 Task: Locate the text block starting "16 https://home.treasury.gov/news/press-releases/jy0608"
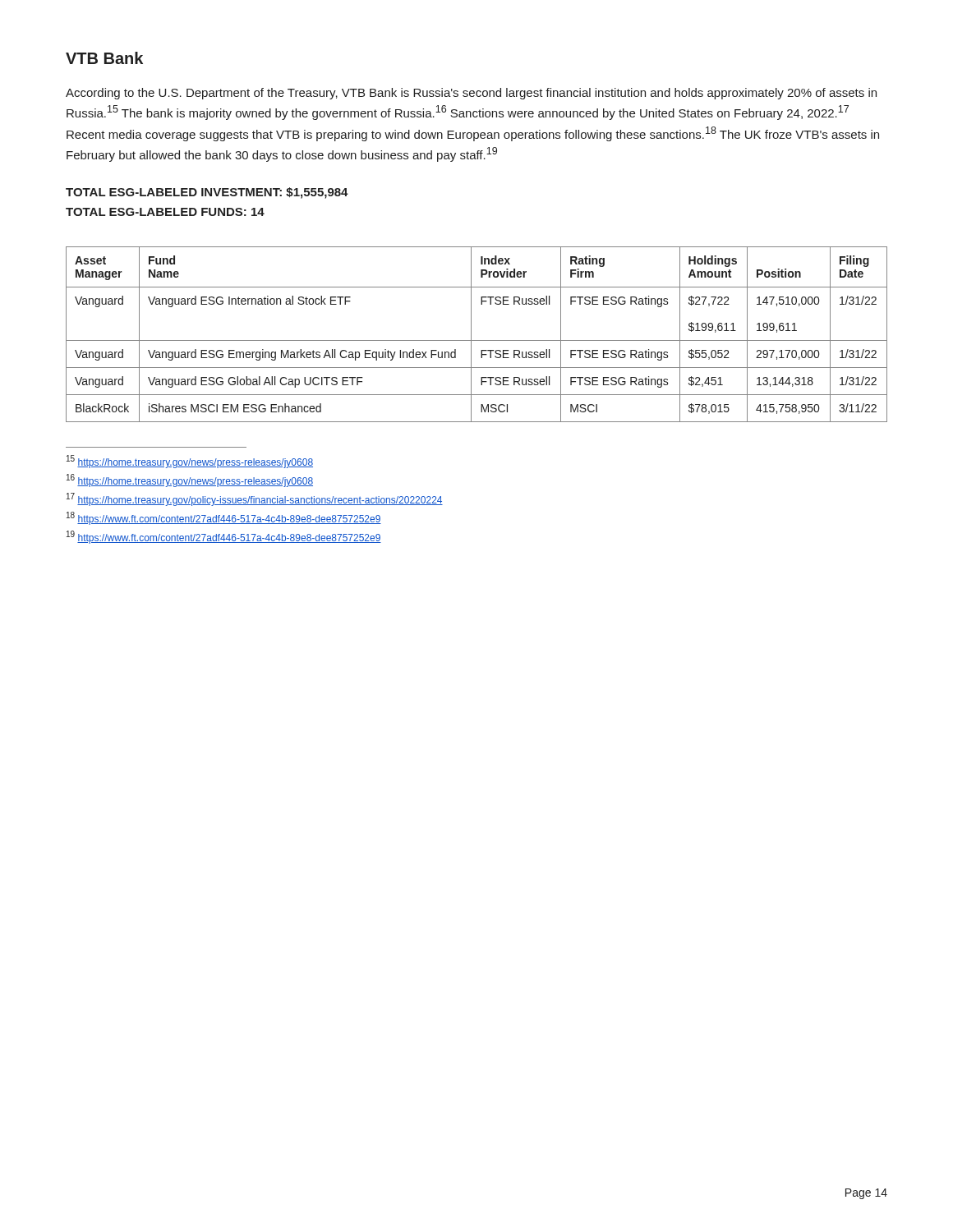[189, 480]
